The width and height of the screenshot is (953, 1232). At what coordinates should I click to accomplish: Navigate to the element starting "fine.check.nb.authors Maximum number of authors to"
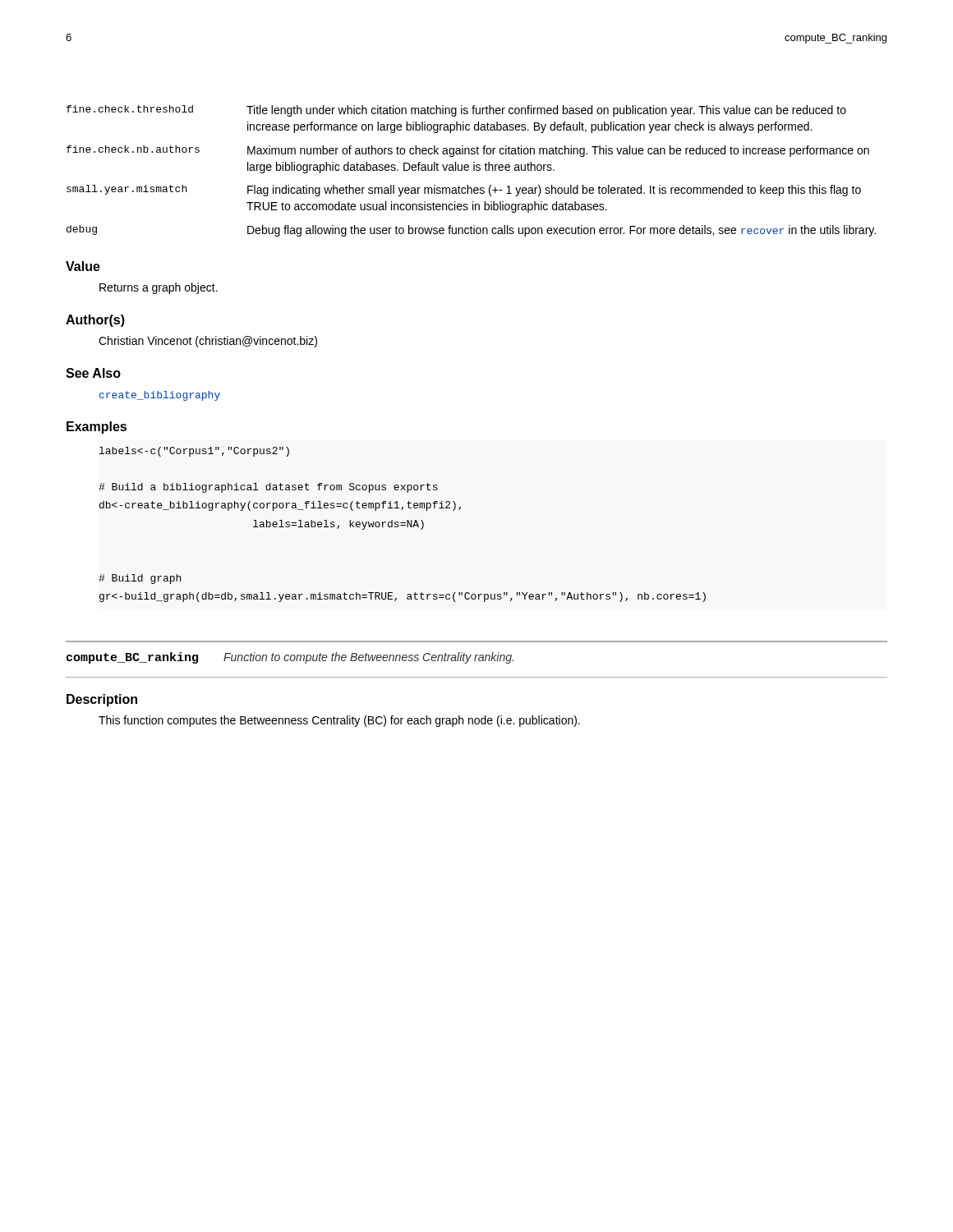click(x=476, y=160)
